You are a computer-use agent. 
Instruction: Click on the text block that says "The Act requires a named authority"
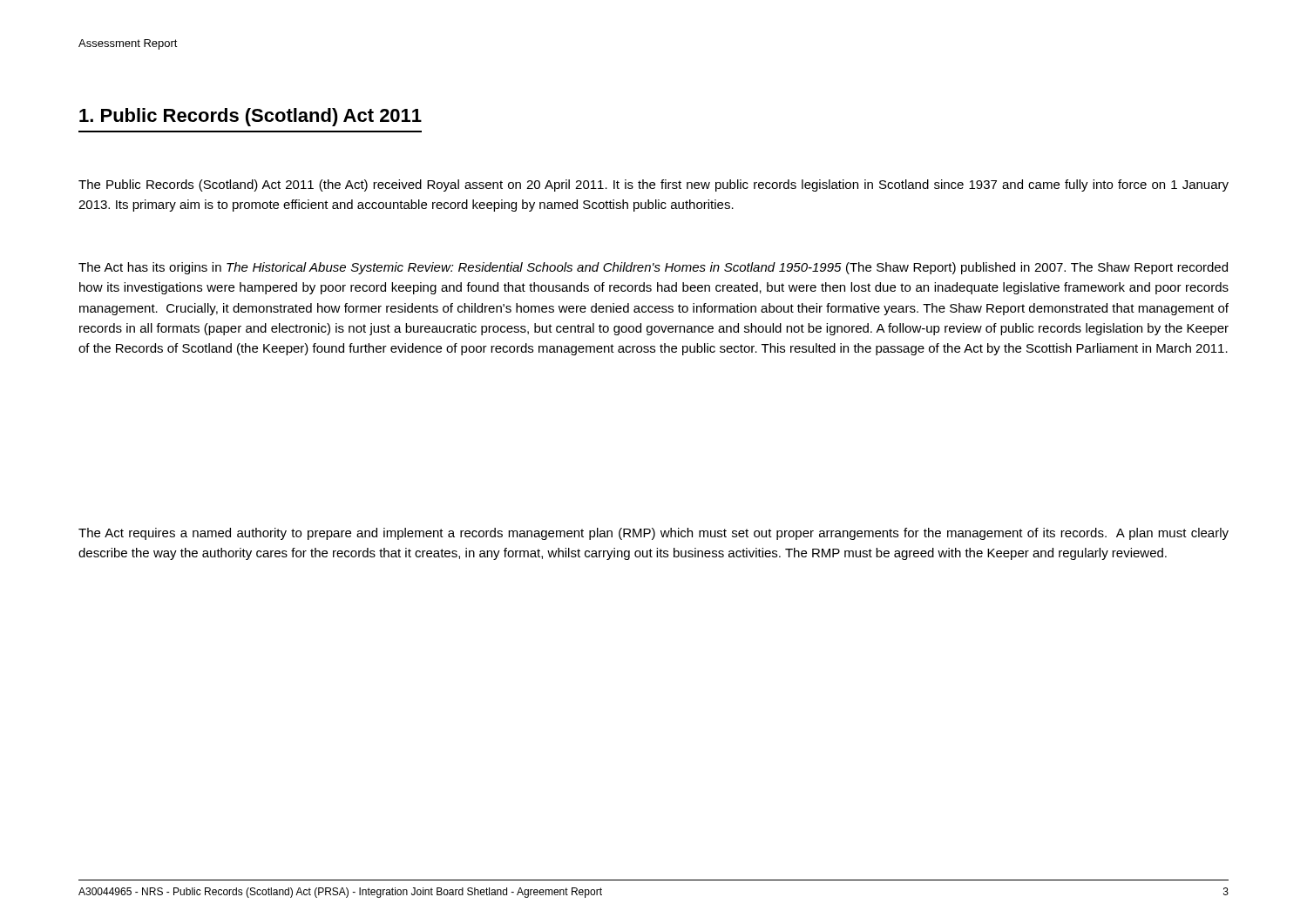pyautogui.click(x=654, y=543)
